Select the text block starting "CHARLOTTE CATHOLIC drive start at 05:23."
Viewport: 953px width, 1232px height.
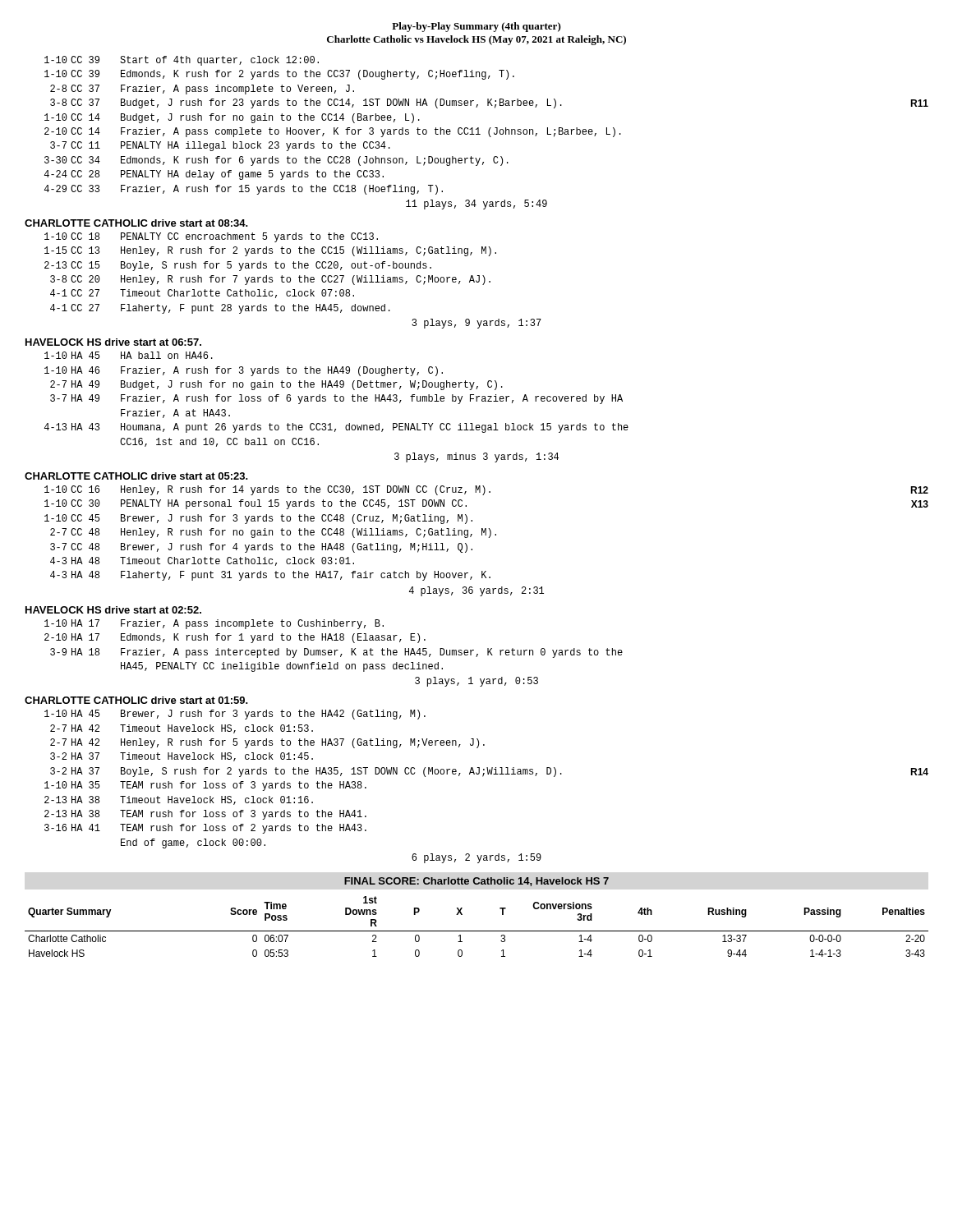136,476
